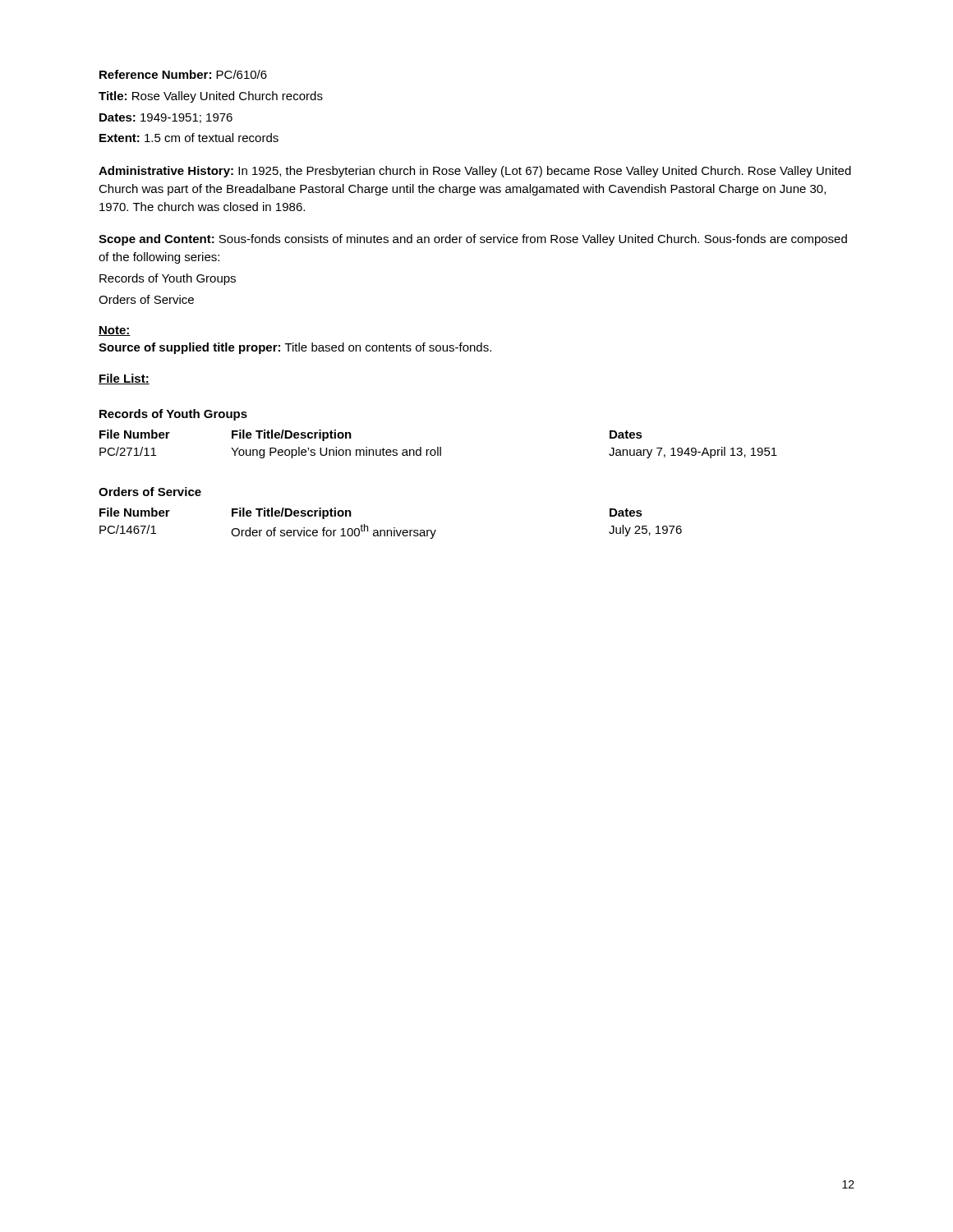Locate the table with the text "Young People’s Union minutes and"
Screen dimensions: 1232x953
[x=476, y=443]
